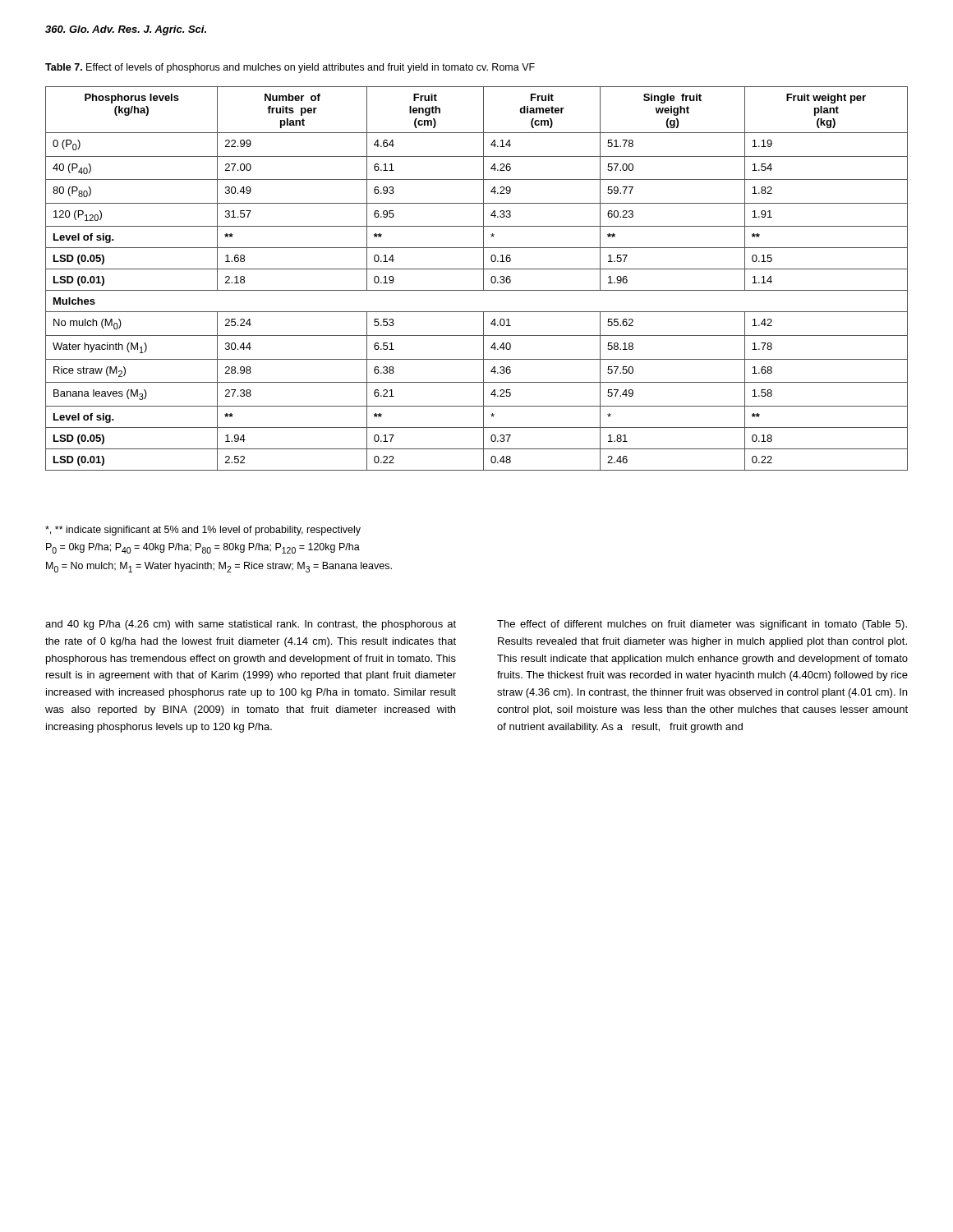Locate the text block with the text "The effect of different"
Screen dimensions: 1232x953
(702, 675)
